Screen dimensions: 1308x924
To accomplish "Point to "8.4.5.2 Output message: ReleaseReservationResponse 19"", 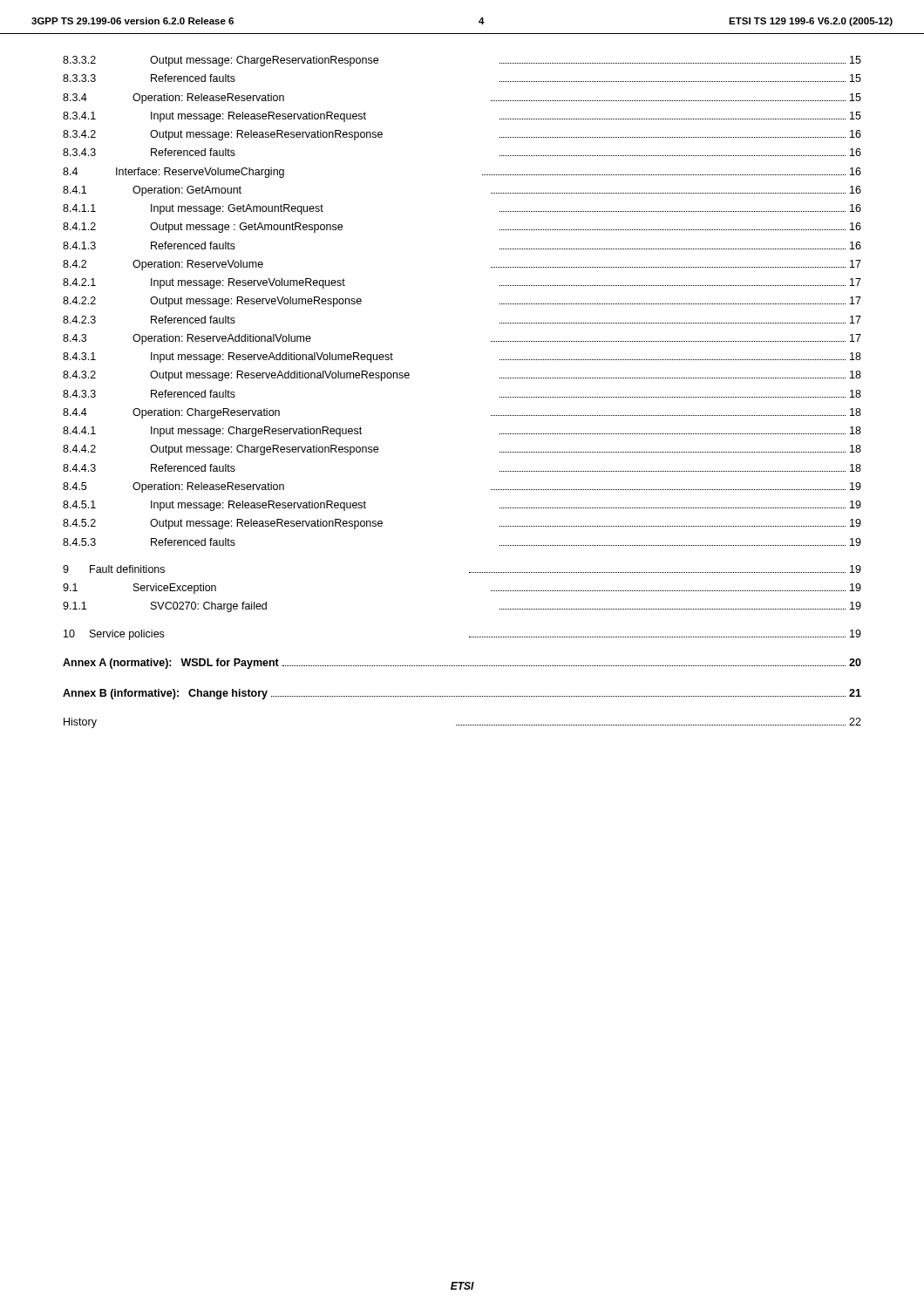I will point(82,523).
